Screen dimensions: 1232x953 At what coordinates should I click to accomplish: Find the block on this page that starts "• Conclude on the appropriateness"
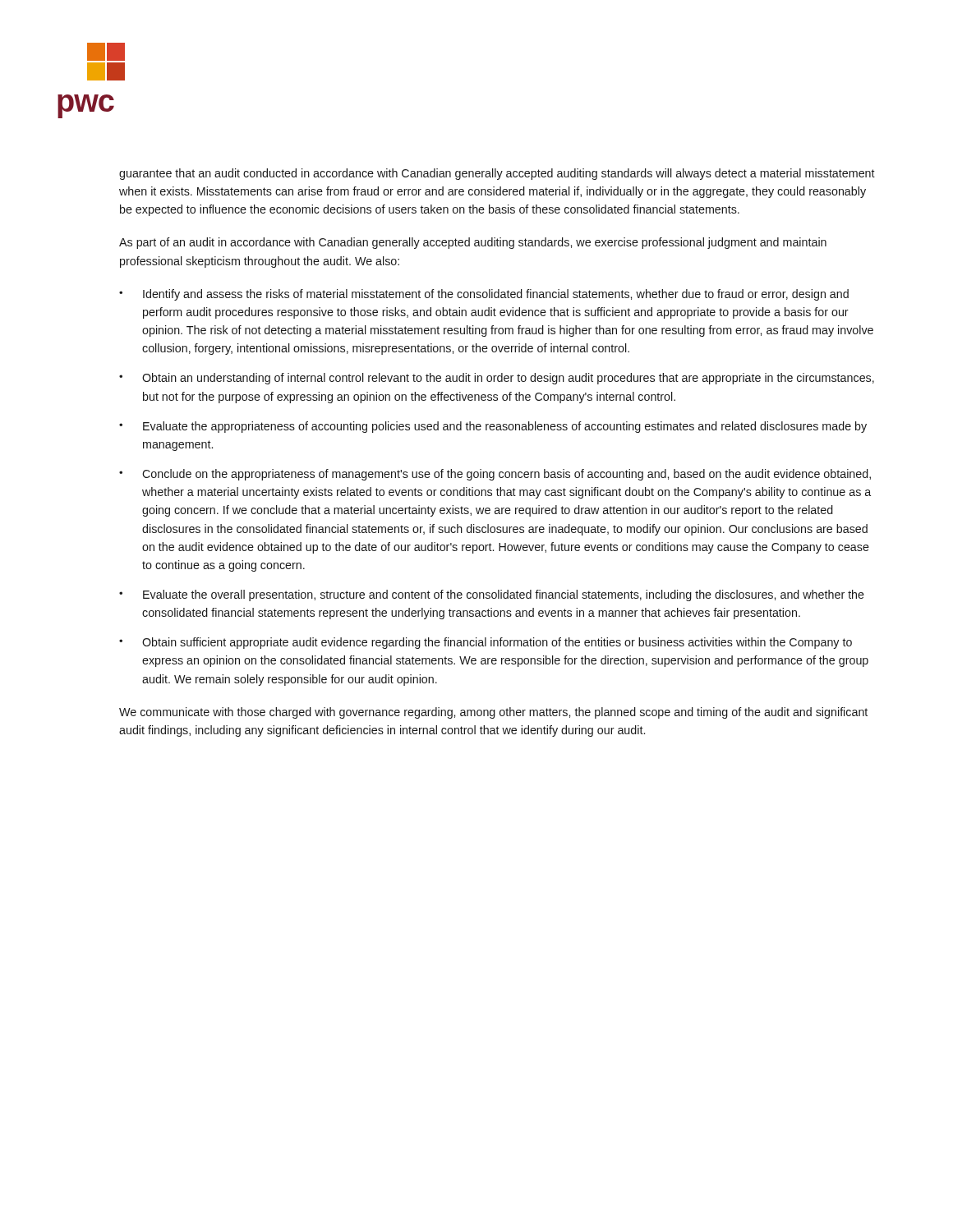click(499, 520)
